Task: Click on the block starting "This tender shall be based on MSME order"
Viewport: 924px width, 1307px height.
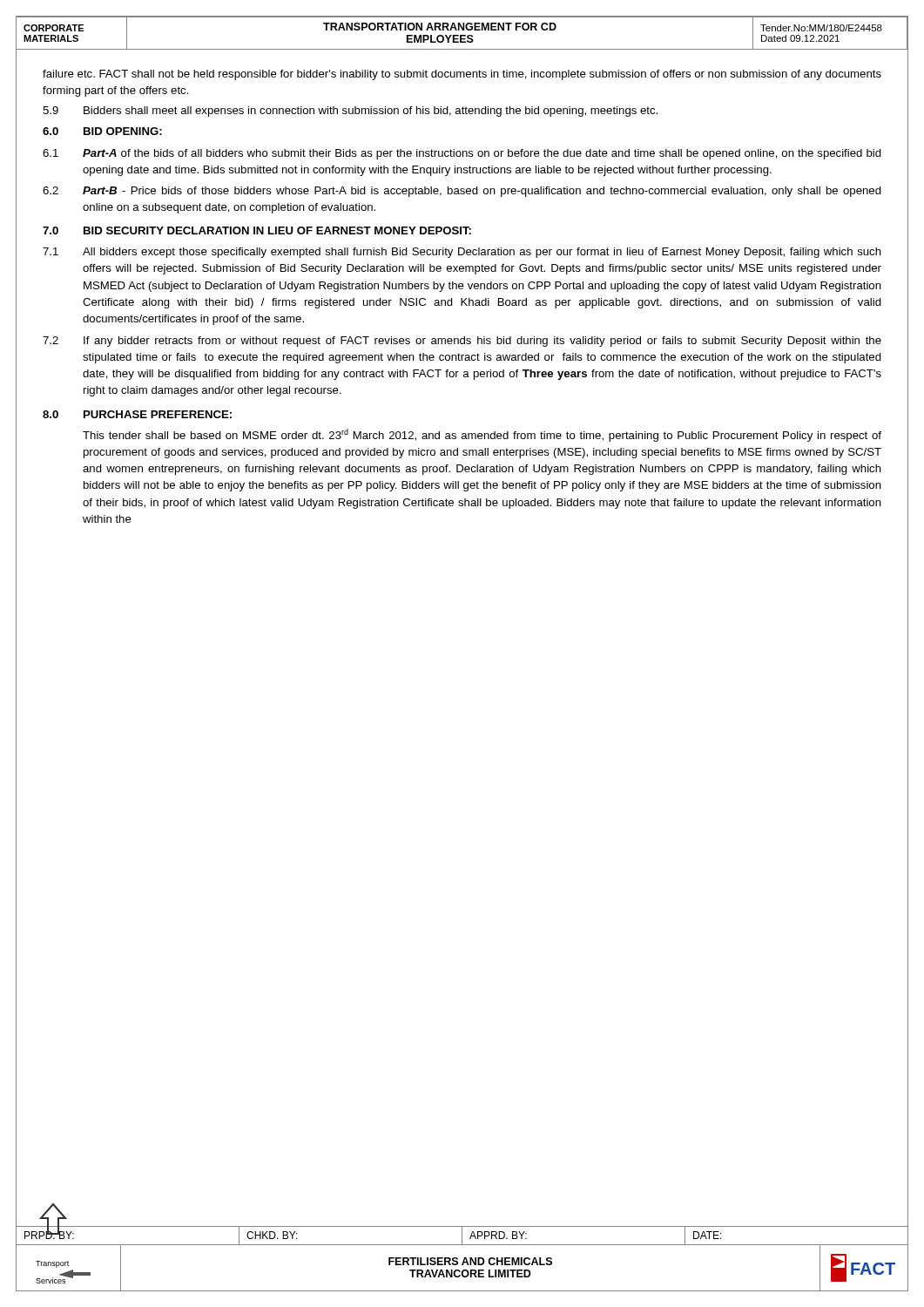Action: (482, 476)
